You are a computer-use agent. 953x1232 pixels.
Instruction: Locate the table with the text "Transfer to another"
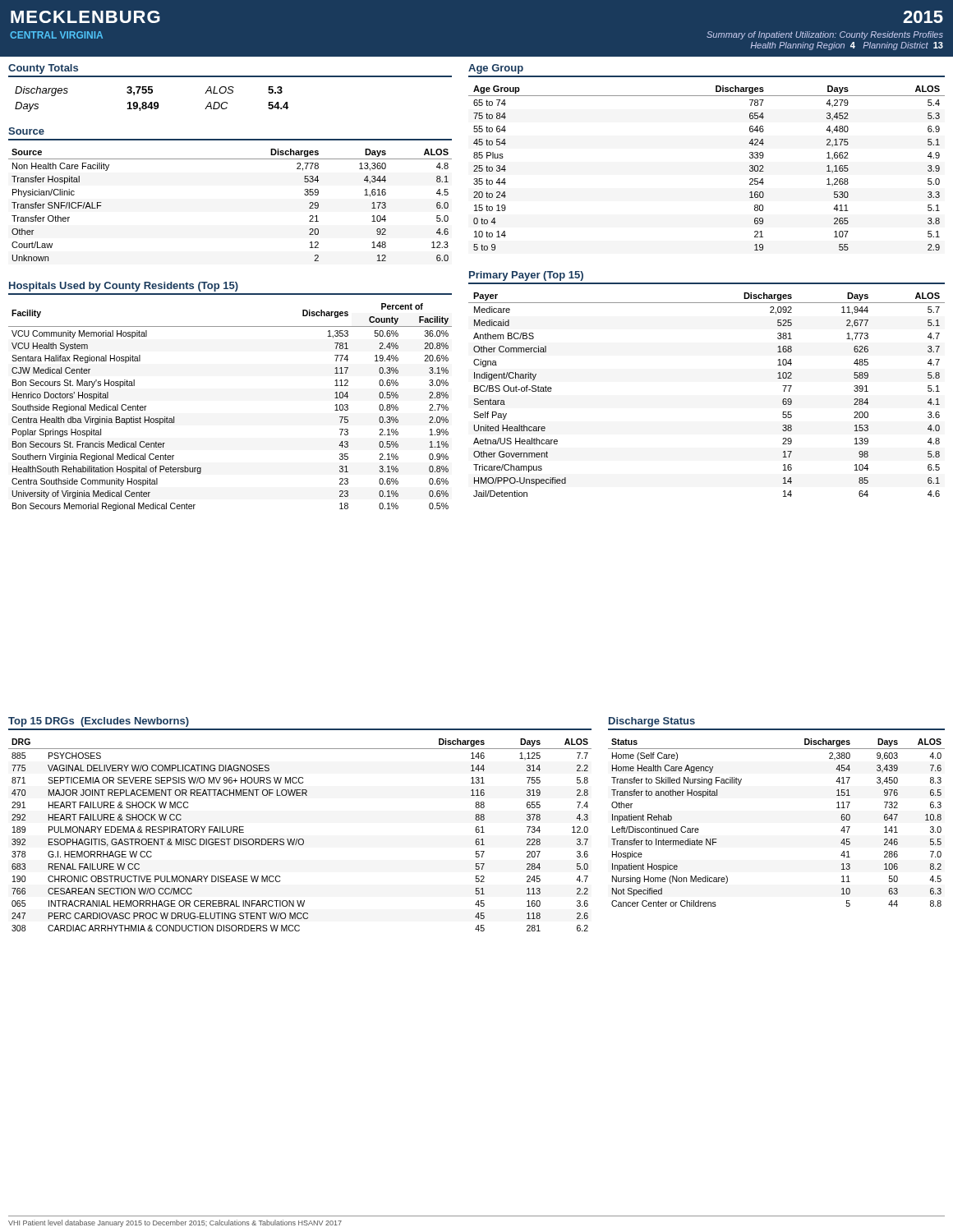[776, 822]
